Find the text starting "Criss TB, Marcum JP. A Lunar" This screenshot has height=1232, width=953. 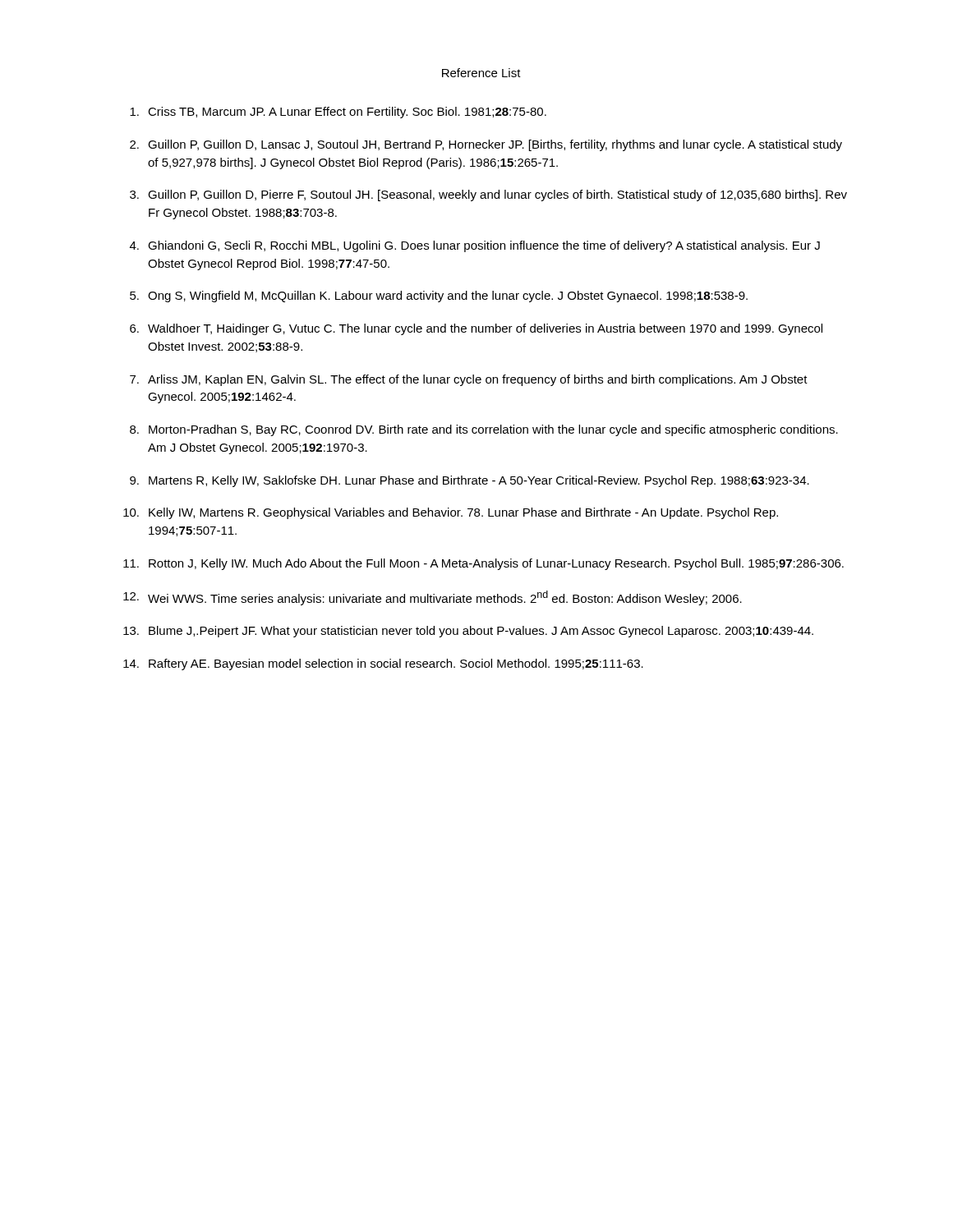click(x=481, y=112)
